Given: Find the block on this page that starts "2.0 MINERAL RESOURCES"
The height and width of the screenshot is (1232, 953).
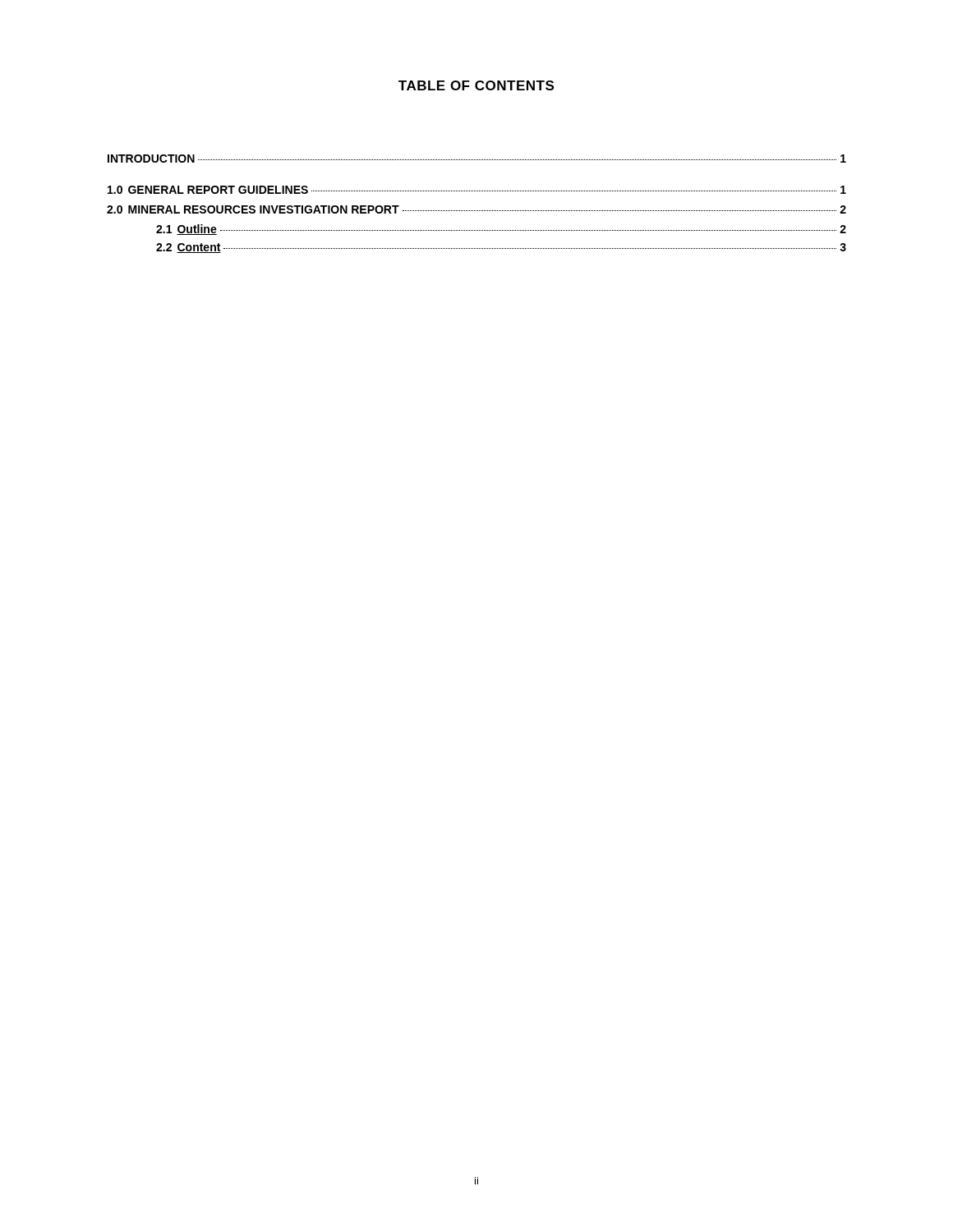Looking at the screenshot, I should (476, 209).
